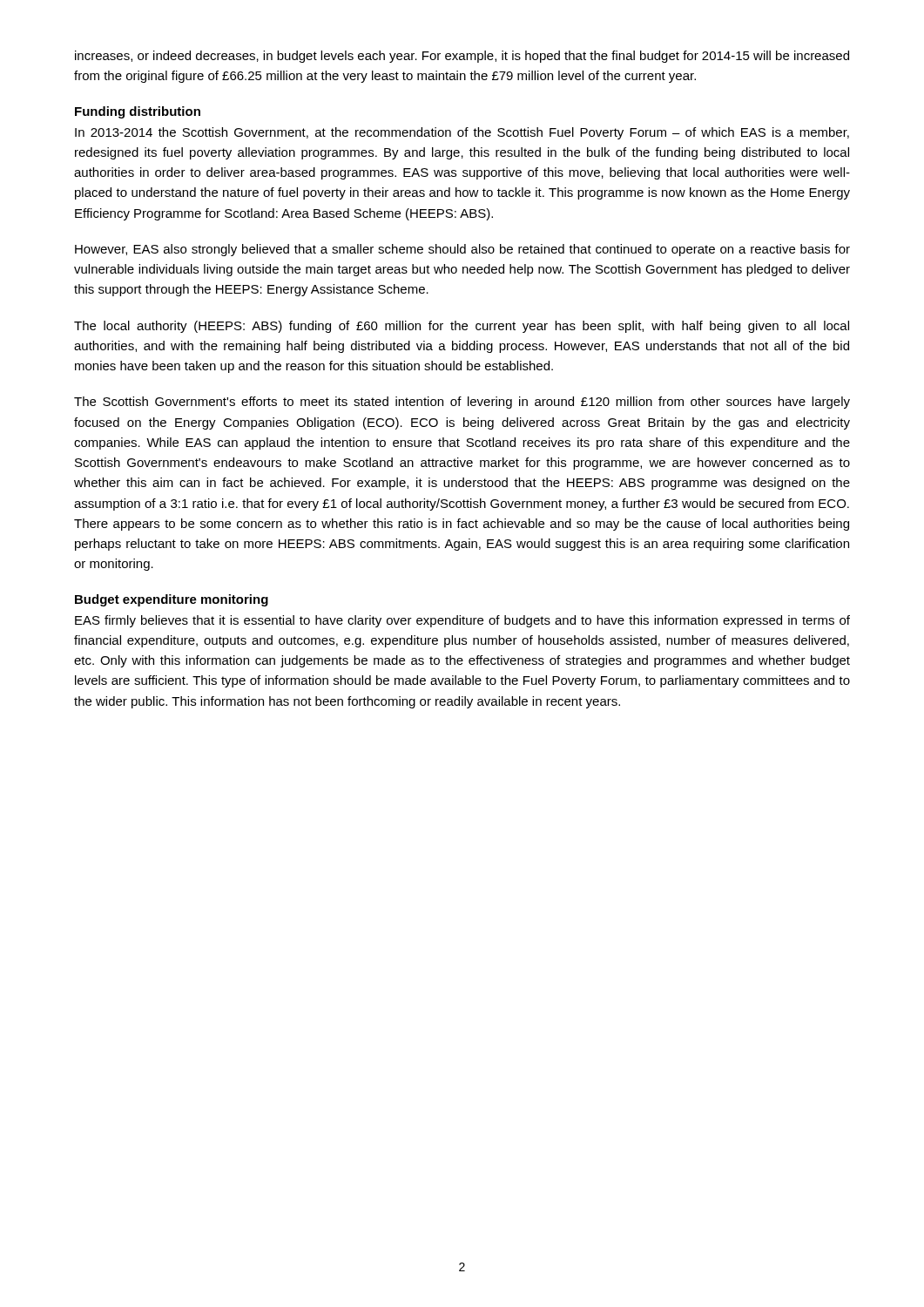The width and height of the screenshot is (924, 1307).
Task: Find the block starting "The local authority"
Action: (x=462, y=345)
